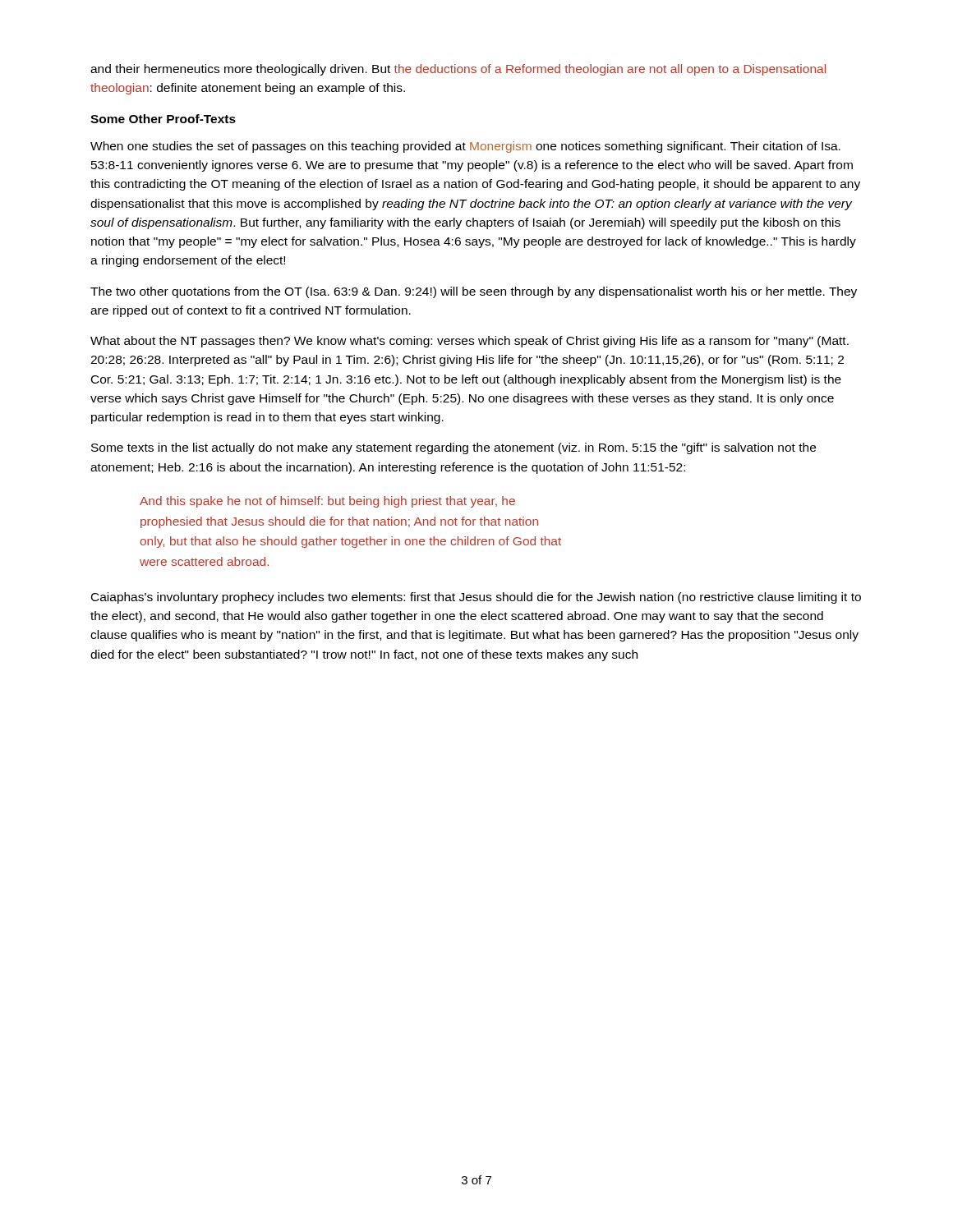Locate the text block starting "Some Other Proof-Texts"
Screen dimensions: 1232x953
point(163,118)
